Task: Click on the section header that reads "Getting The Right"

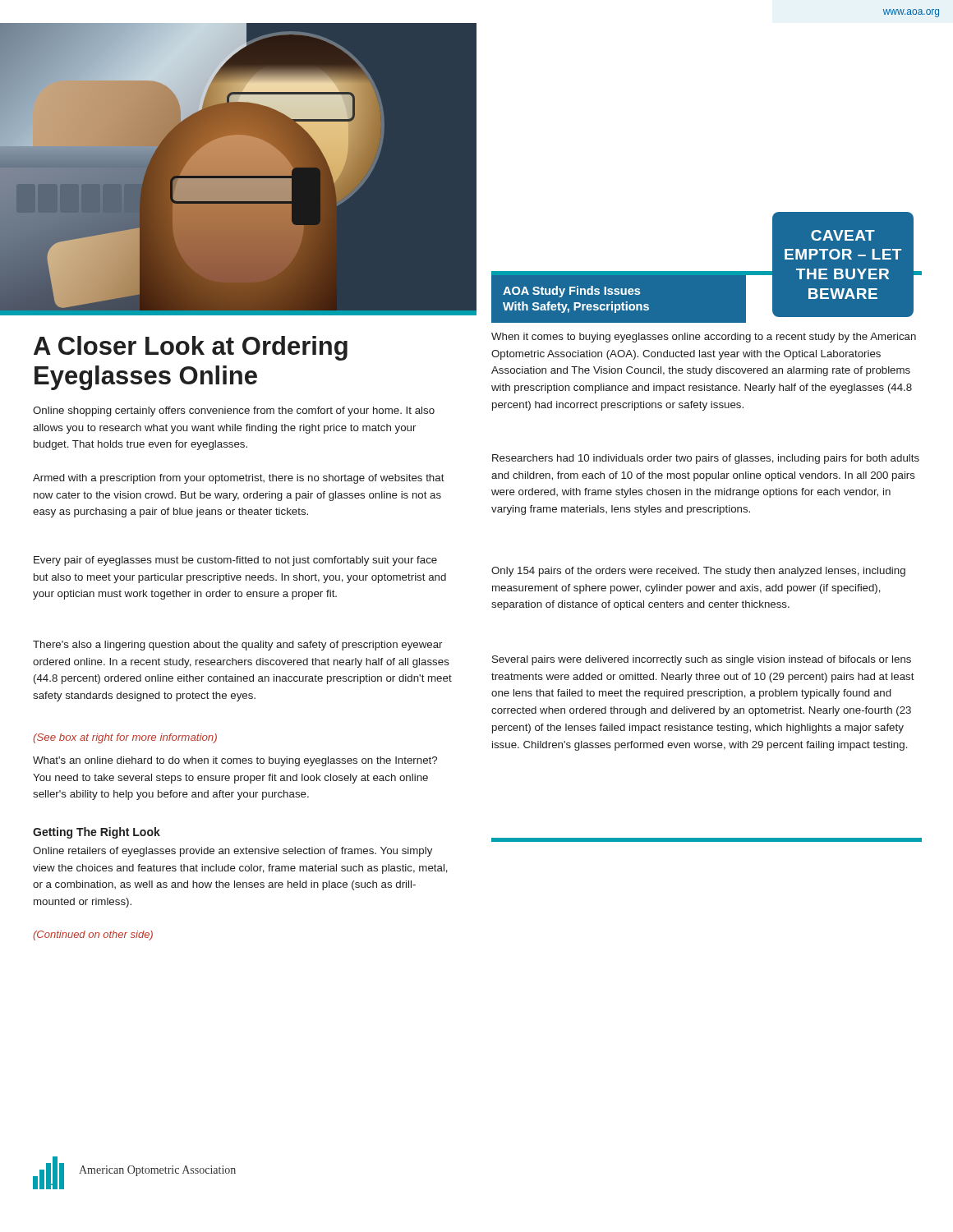Action: (96, 832)
